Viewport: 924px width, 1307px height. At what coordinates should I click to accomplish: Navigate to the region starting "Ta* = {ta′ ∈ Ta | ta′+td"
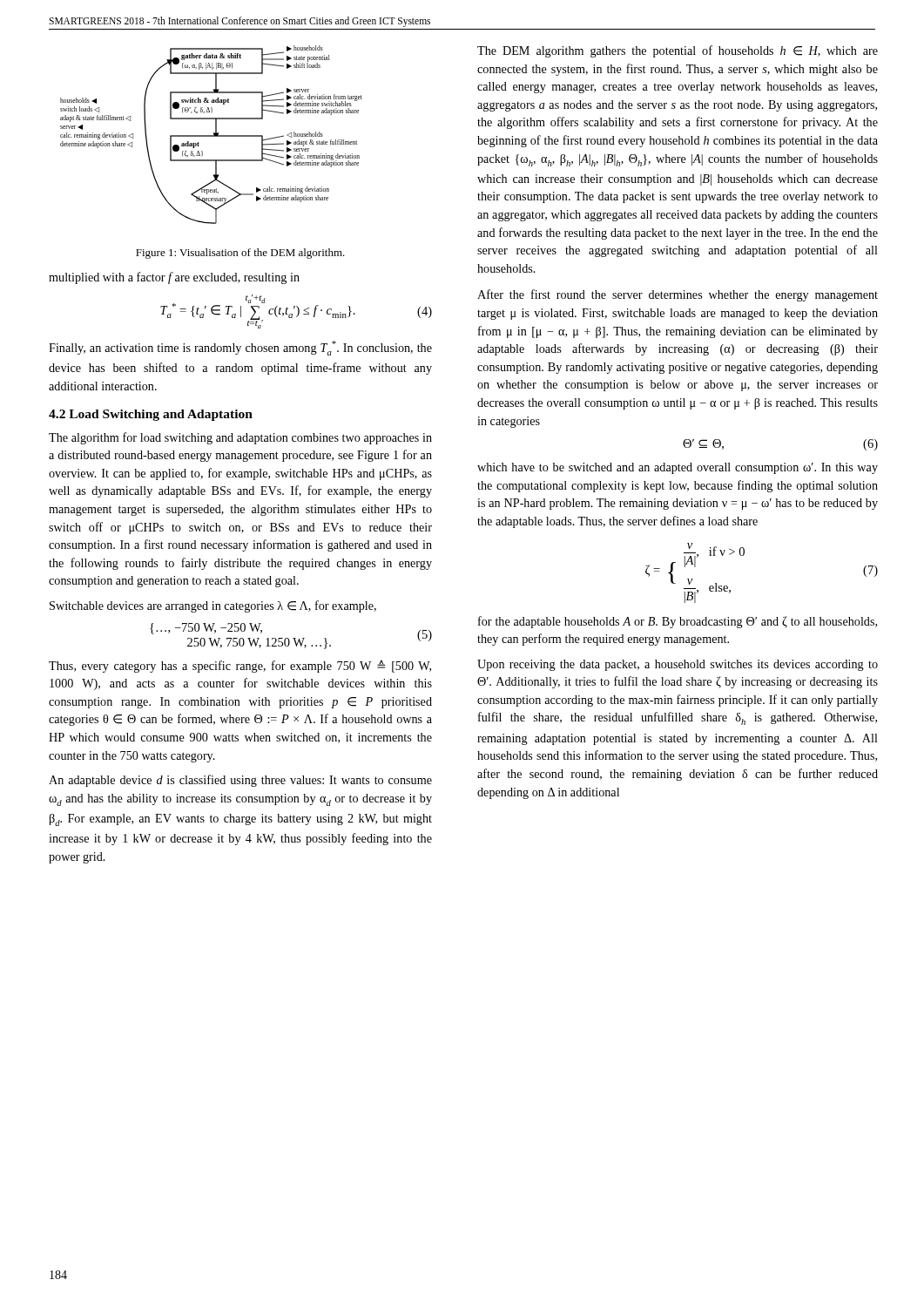[296, 311]
